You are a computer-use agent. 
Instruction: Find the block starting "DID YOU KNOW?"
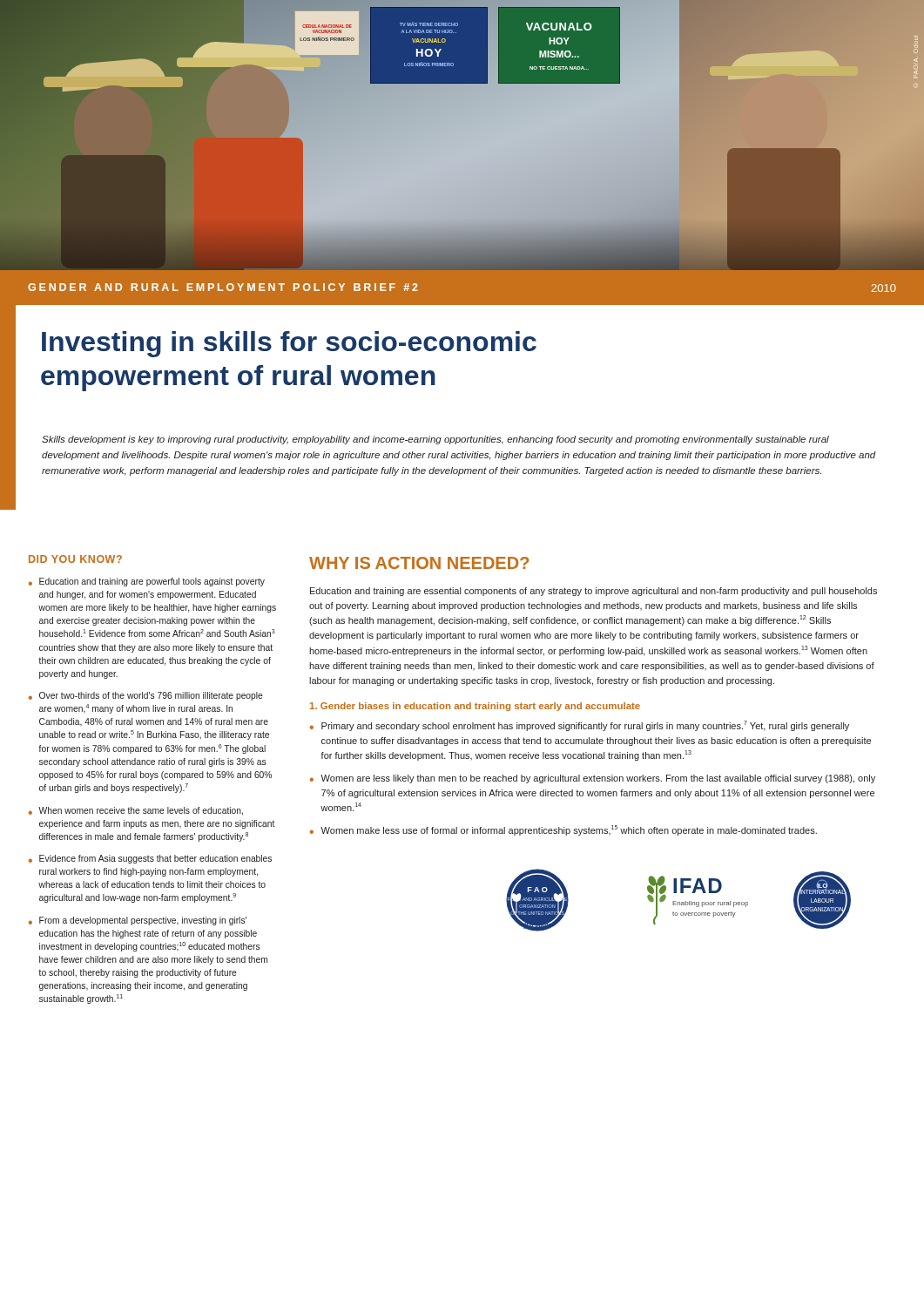75,559
